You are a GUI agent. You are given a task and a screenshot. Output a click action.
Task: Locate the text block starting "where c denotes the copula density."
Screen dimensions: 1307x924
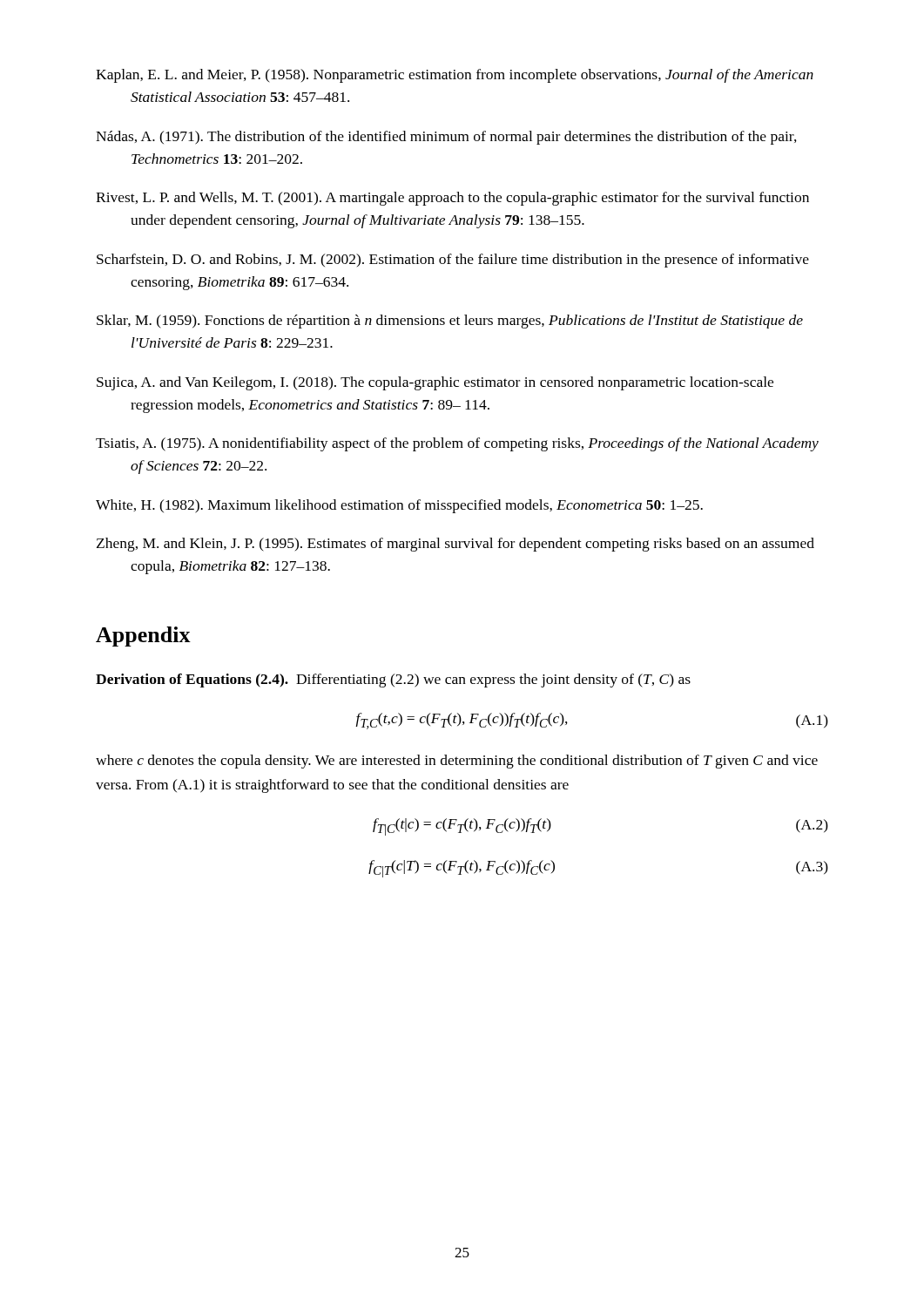pos(457,772)
